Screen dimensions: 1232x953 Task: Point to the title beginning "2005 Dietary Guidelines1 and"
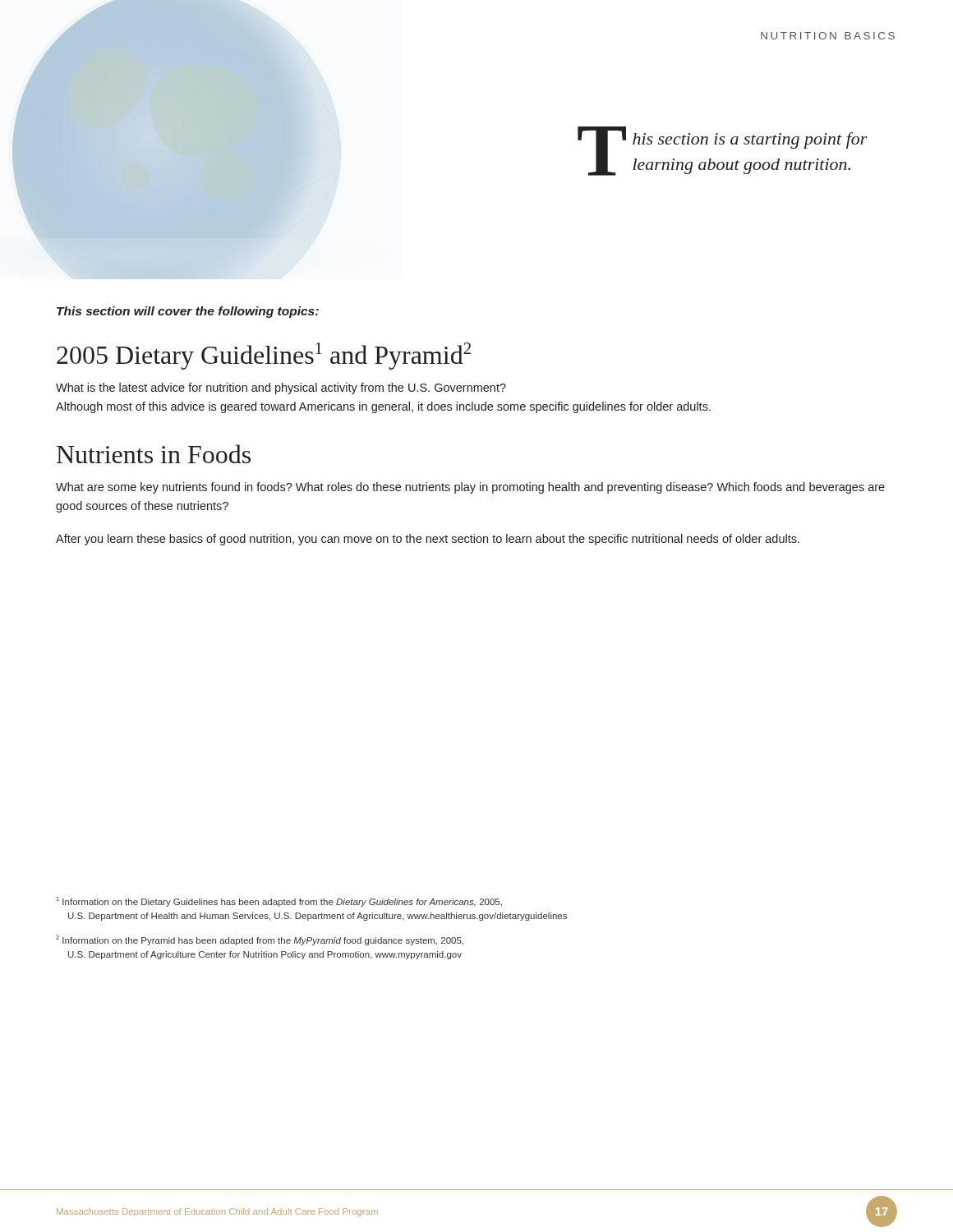(264, 354)
